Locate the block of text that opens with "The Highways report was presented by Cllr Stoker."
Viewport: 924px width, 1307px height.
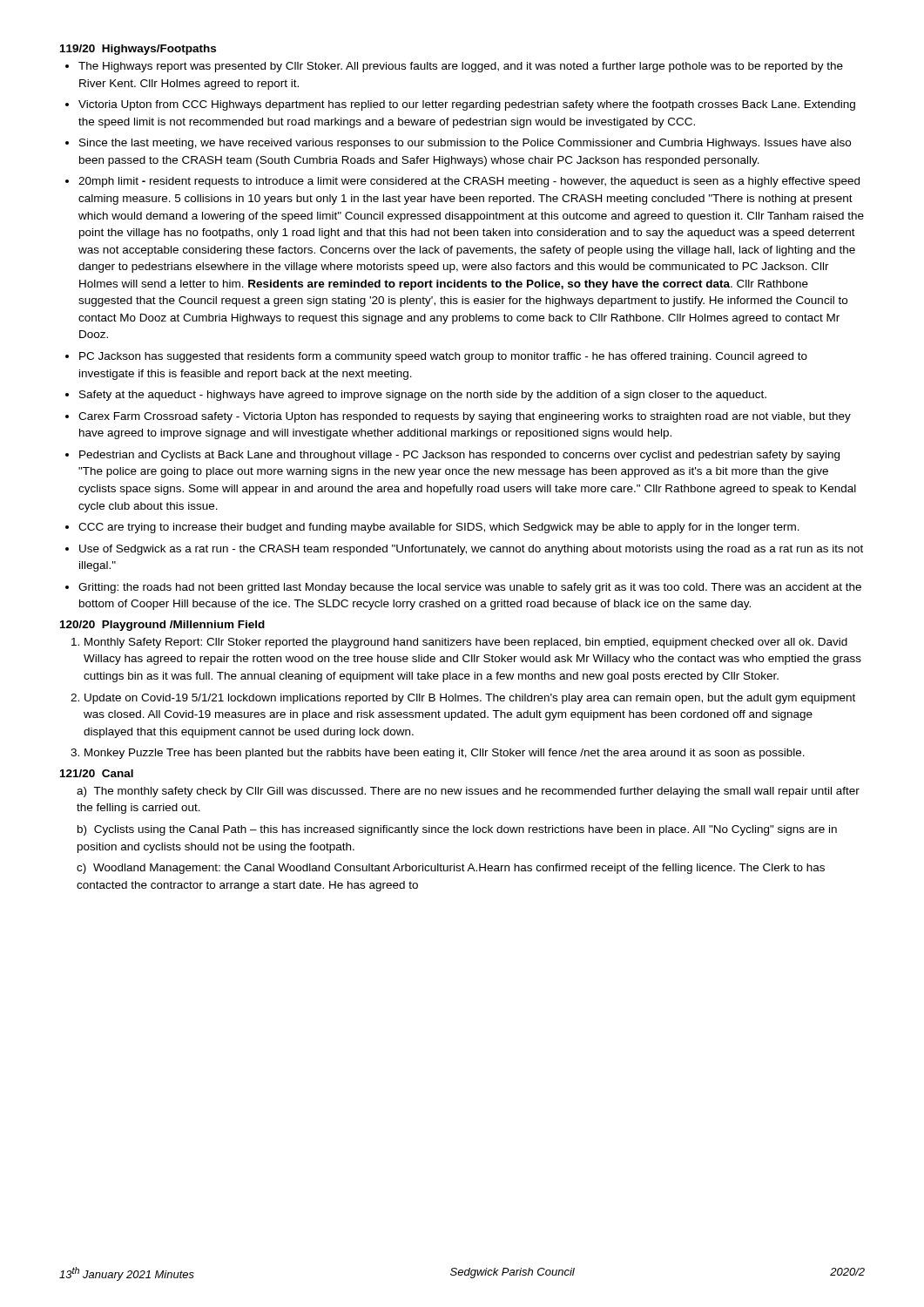(461, 74)
